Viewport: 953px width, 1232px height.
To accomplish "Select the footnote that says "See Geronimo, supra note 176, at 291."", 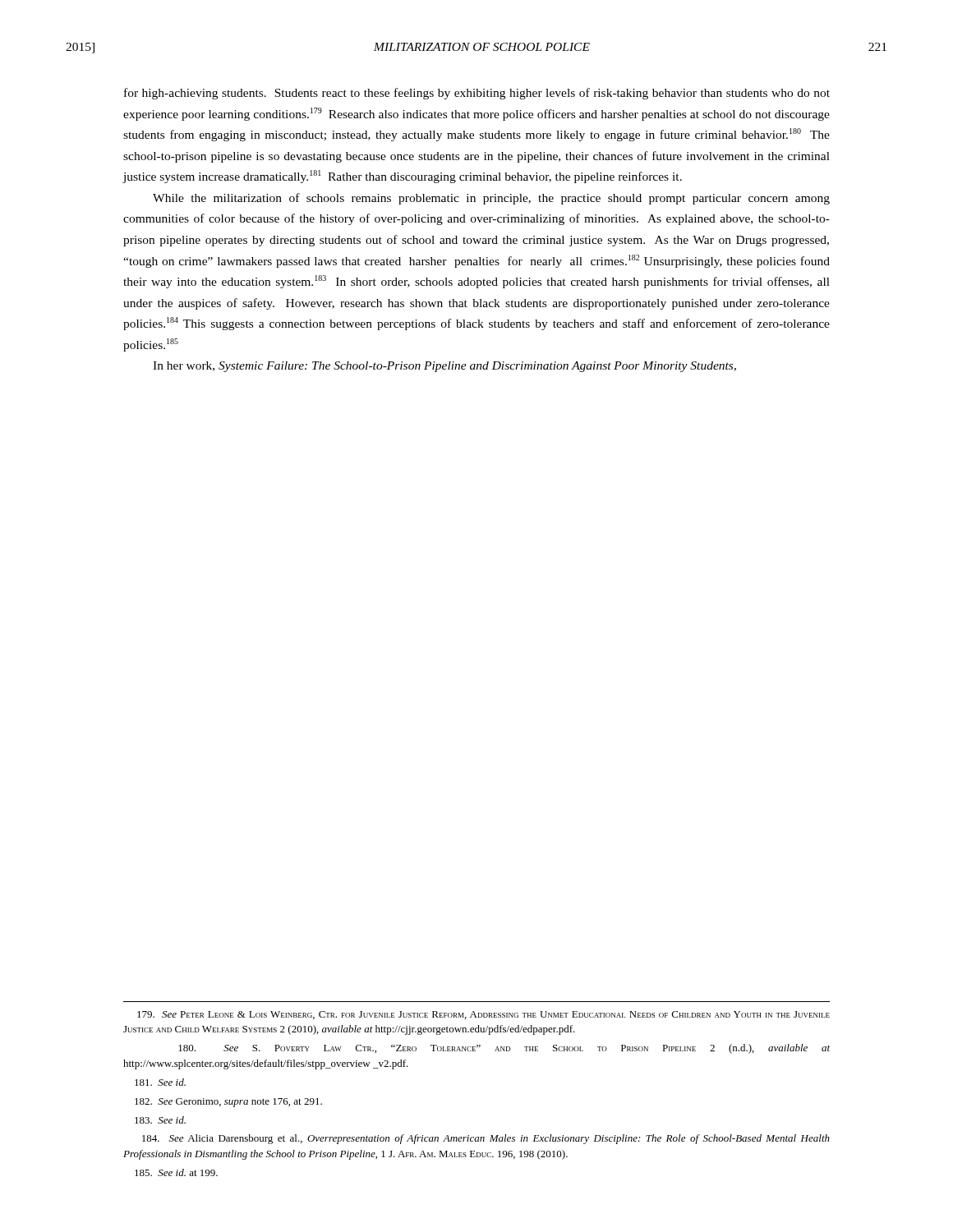I will (223, 1101).
